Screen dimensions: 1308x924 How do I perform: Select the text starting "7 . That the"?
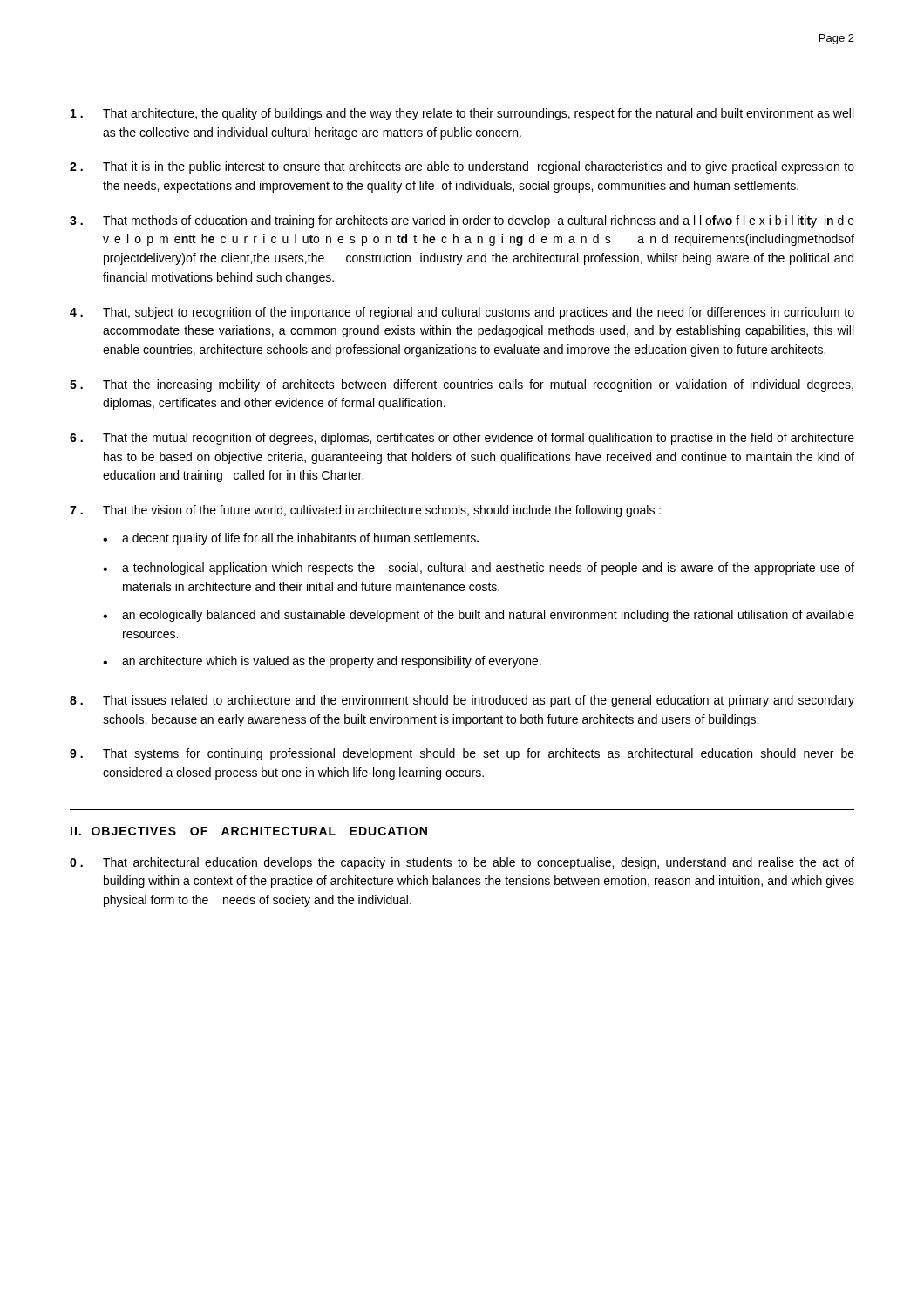(462, 594)
